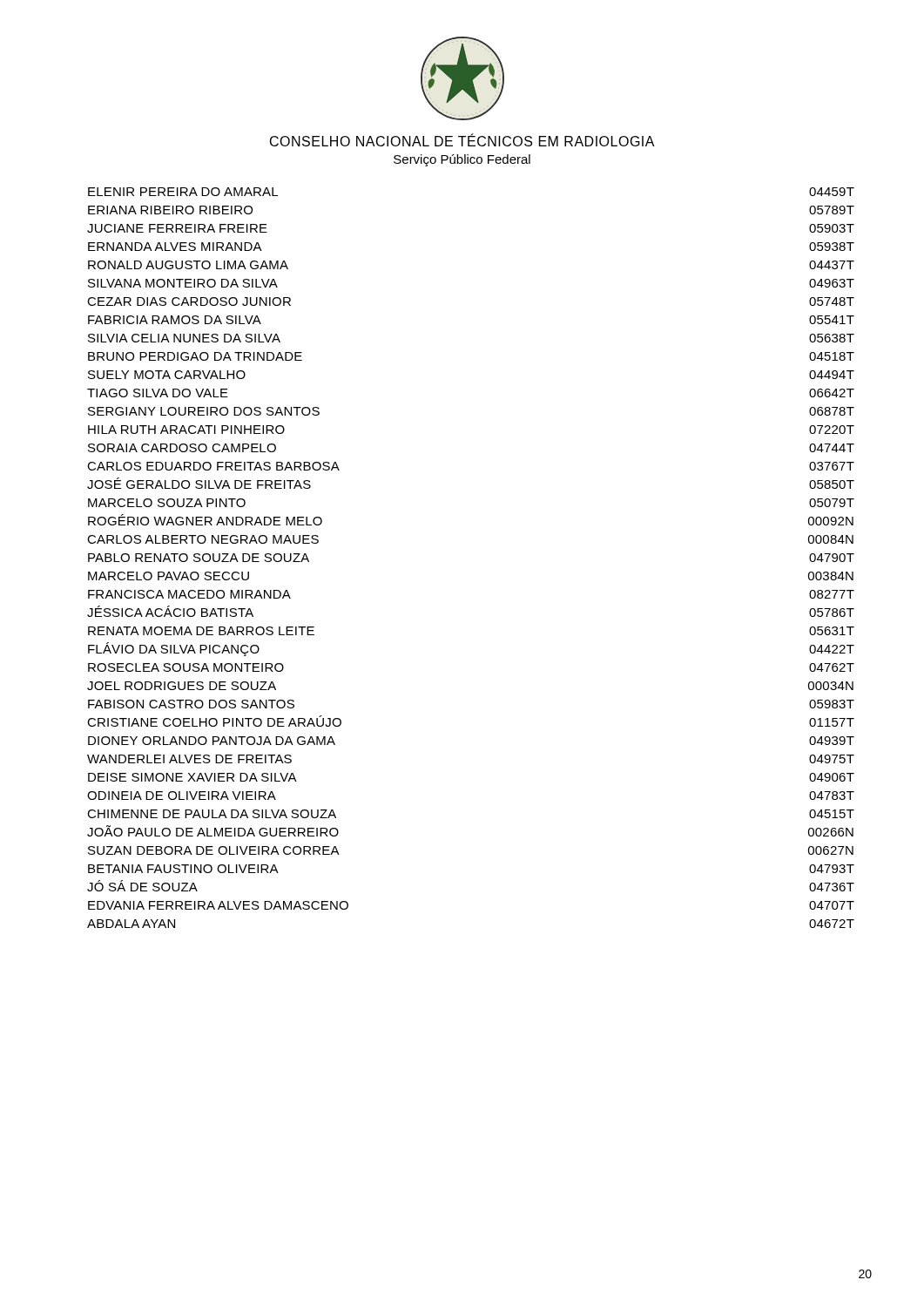Navigate to the text block starting "ODINEIA DE OLIVEIRA VIEIRA"

point(180,795)
